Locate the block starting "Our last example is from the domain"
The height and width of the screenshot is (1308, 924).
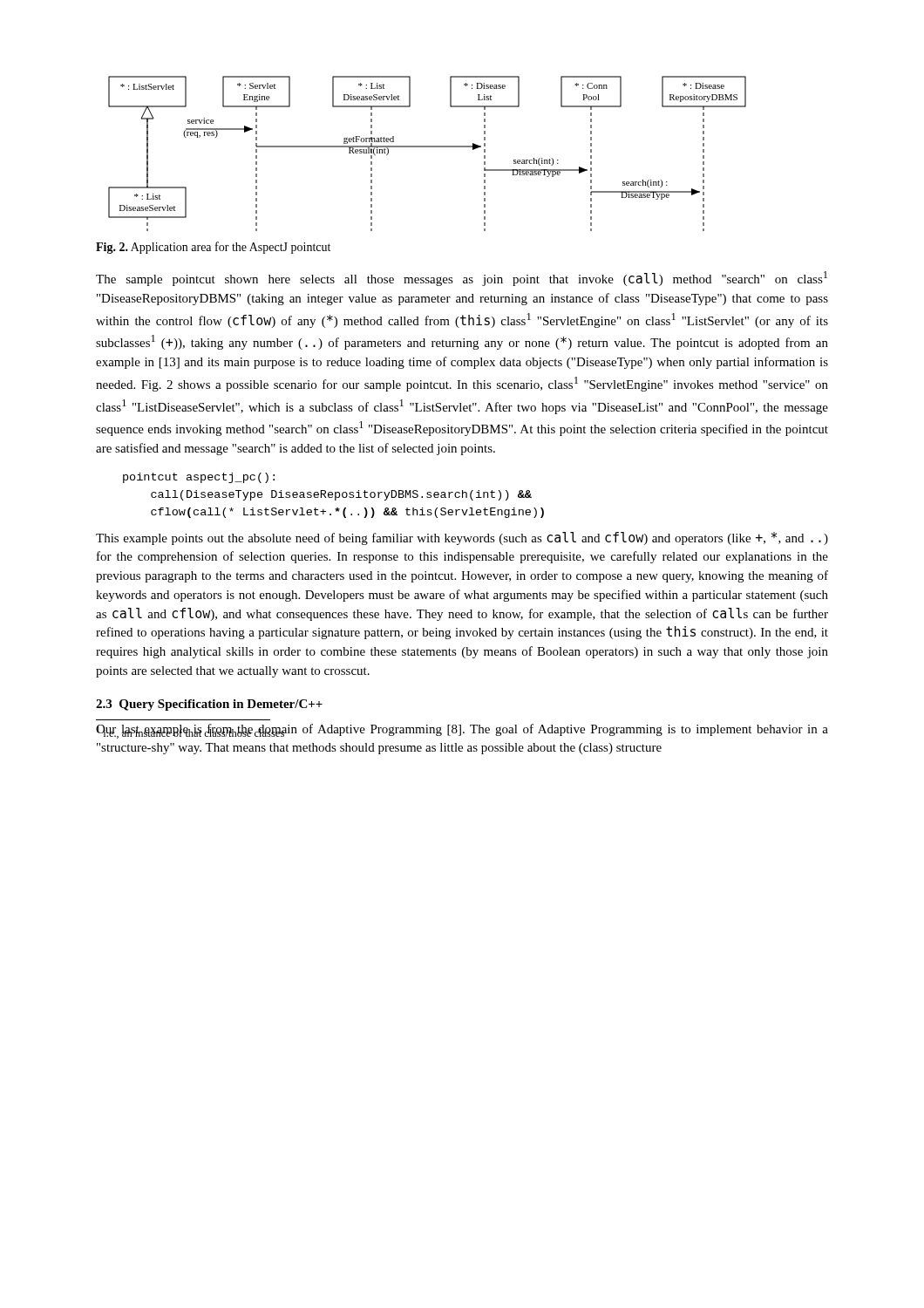pyautogui.click(x=462, y=739)
